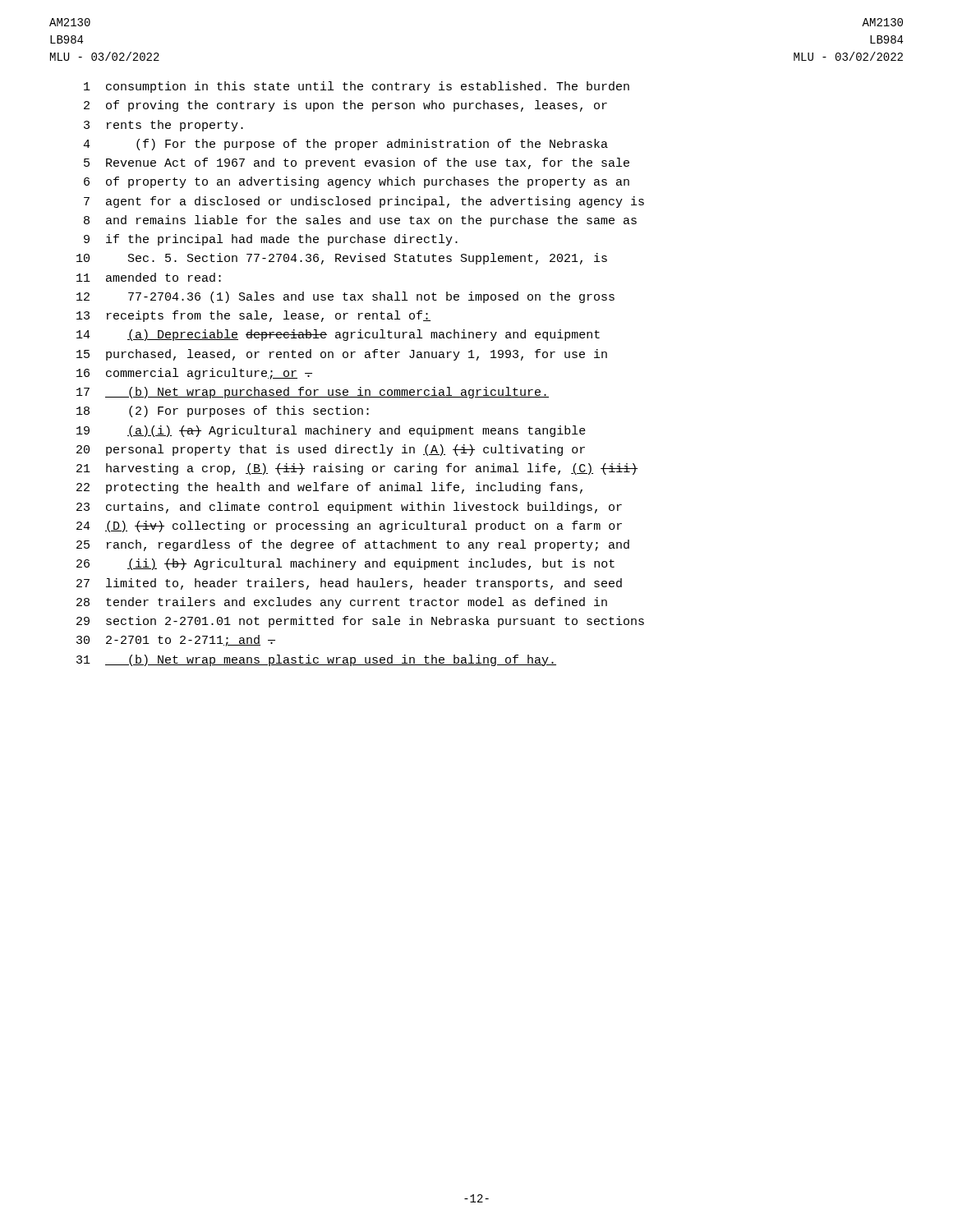Find the element starting "30 2-2701 to 2-2711;"
953x1232 pixels.
pos(198,640)
